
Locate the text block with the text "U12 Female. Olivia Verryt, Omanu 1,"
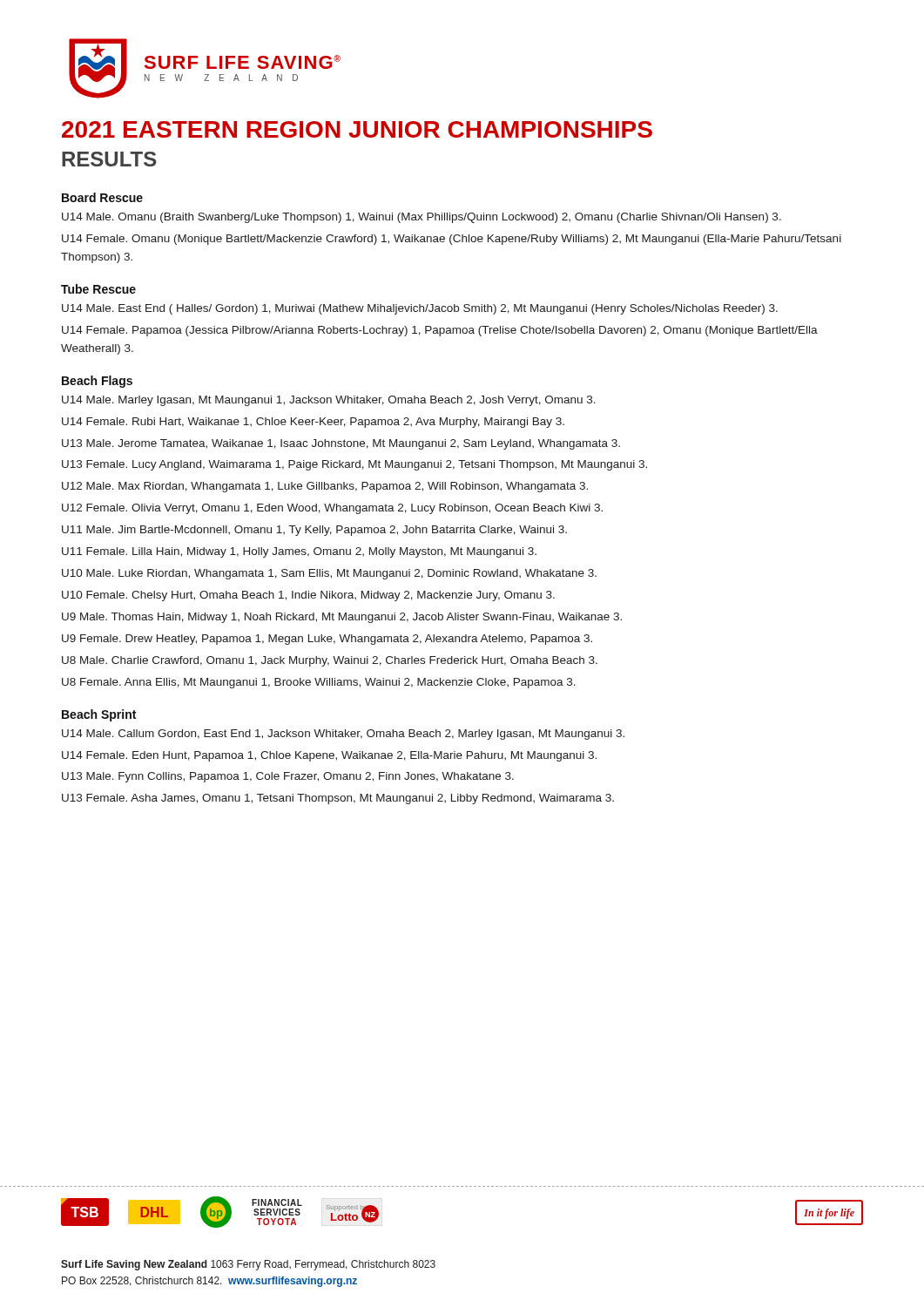click(332, 508)
